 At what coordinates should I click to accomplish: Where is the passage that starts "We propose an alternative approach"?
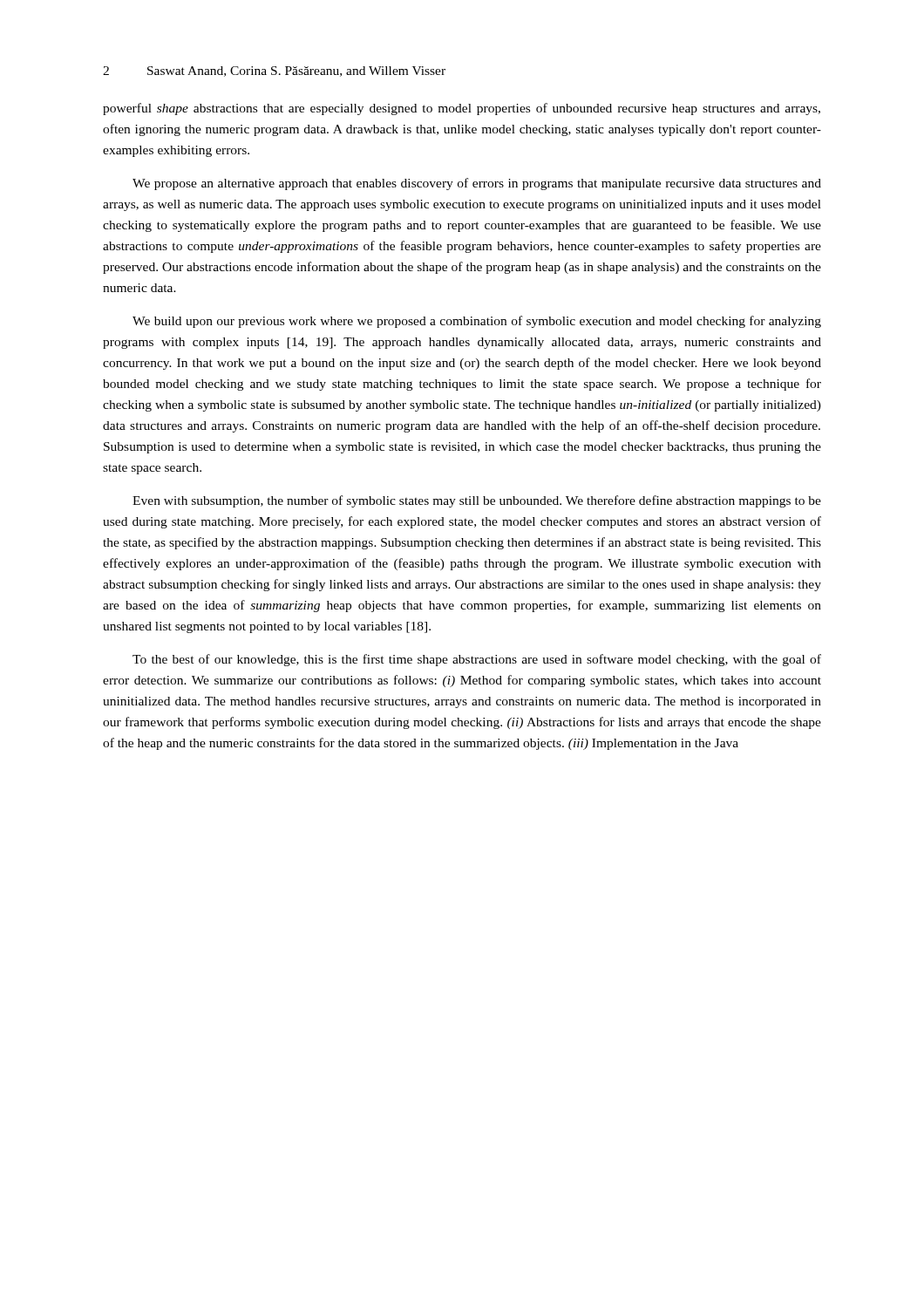[x=462, y=236]
